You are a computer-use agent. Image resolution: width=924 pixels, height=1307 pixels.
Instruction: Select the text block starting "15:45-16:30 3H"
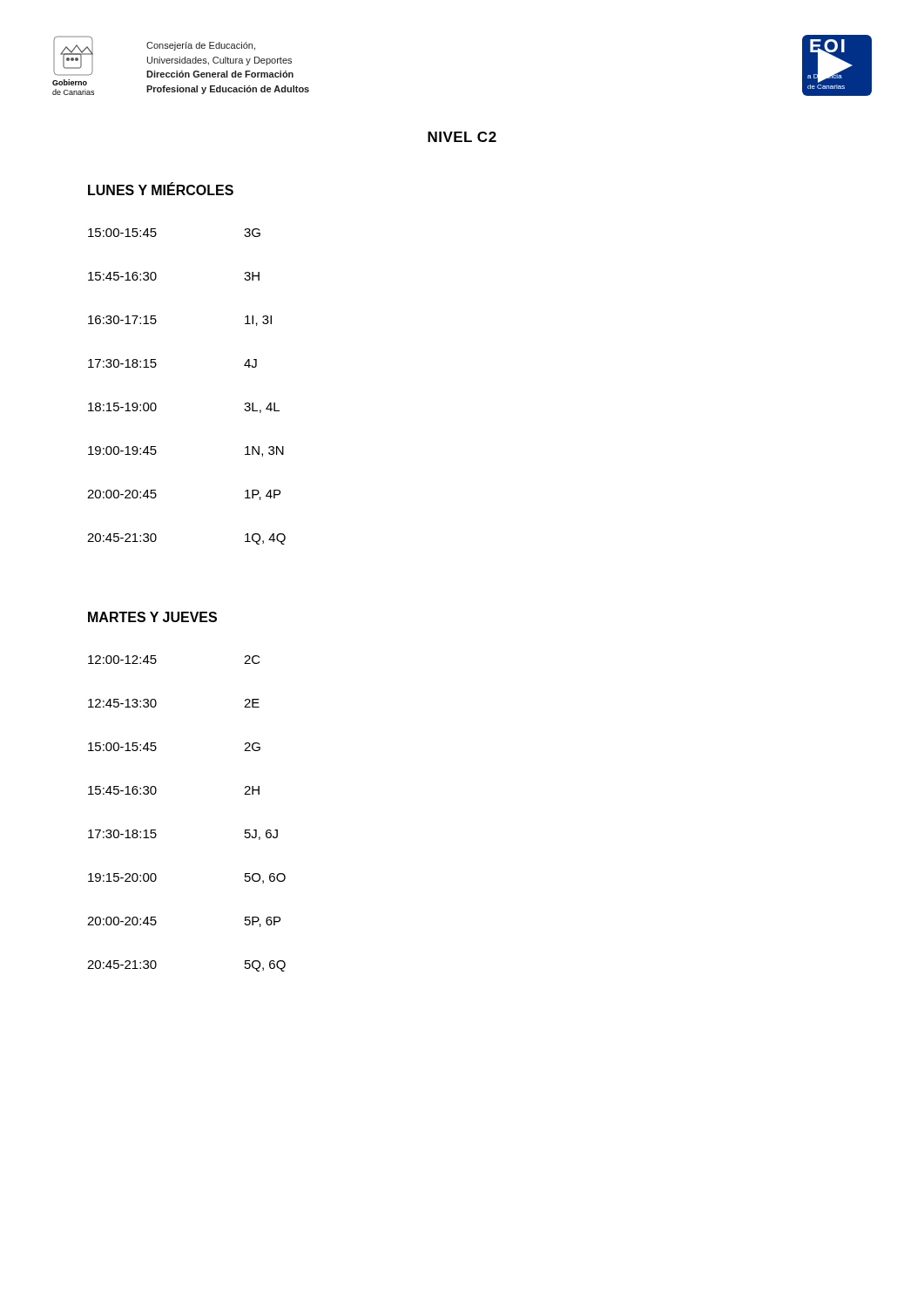(x=128, y=276)
